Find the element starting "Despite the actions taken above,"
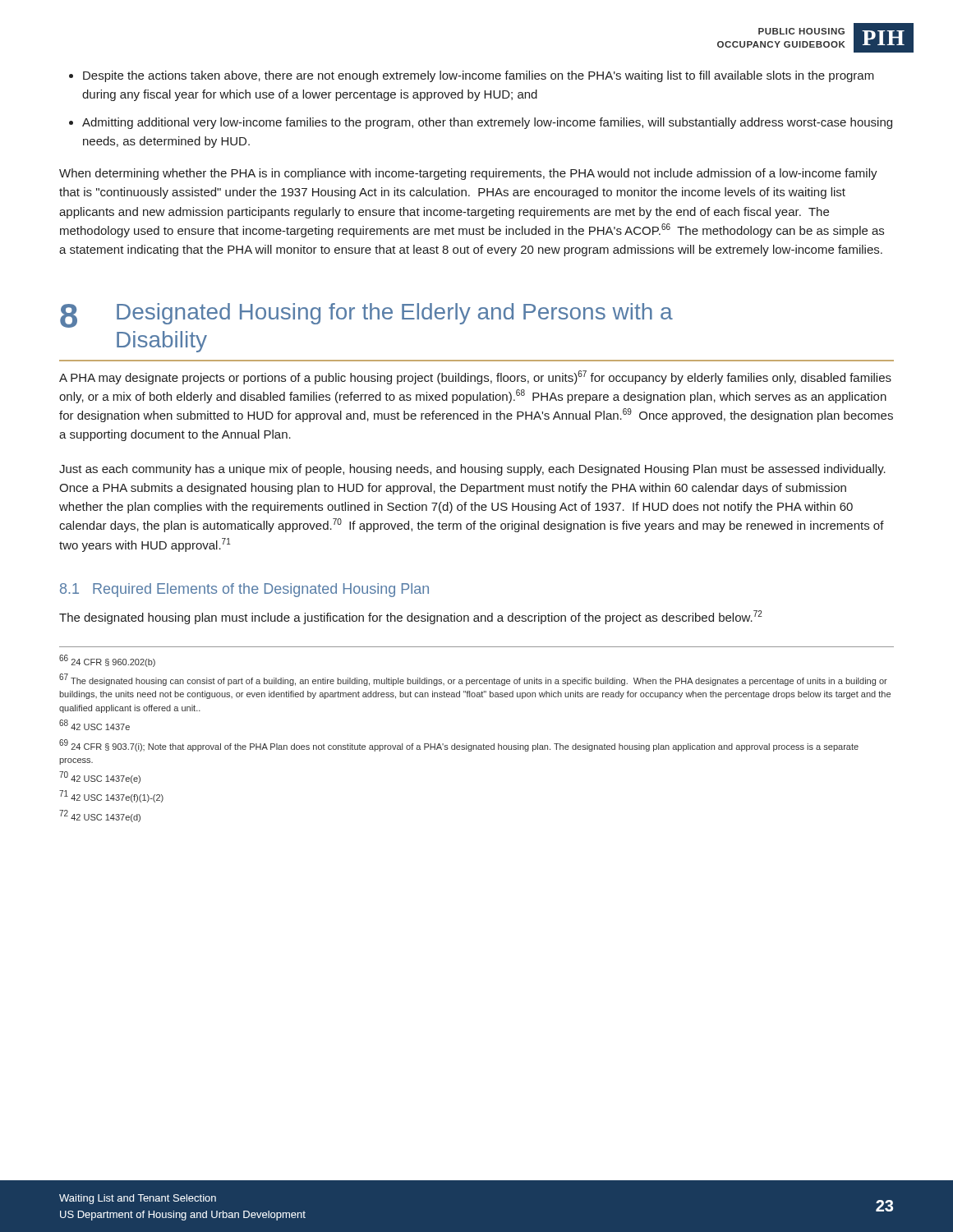Screen dimensions: 1232x953 pyautogui.click(x=478, y=85)
